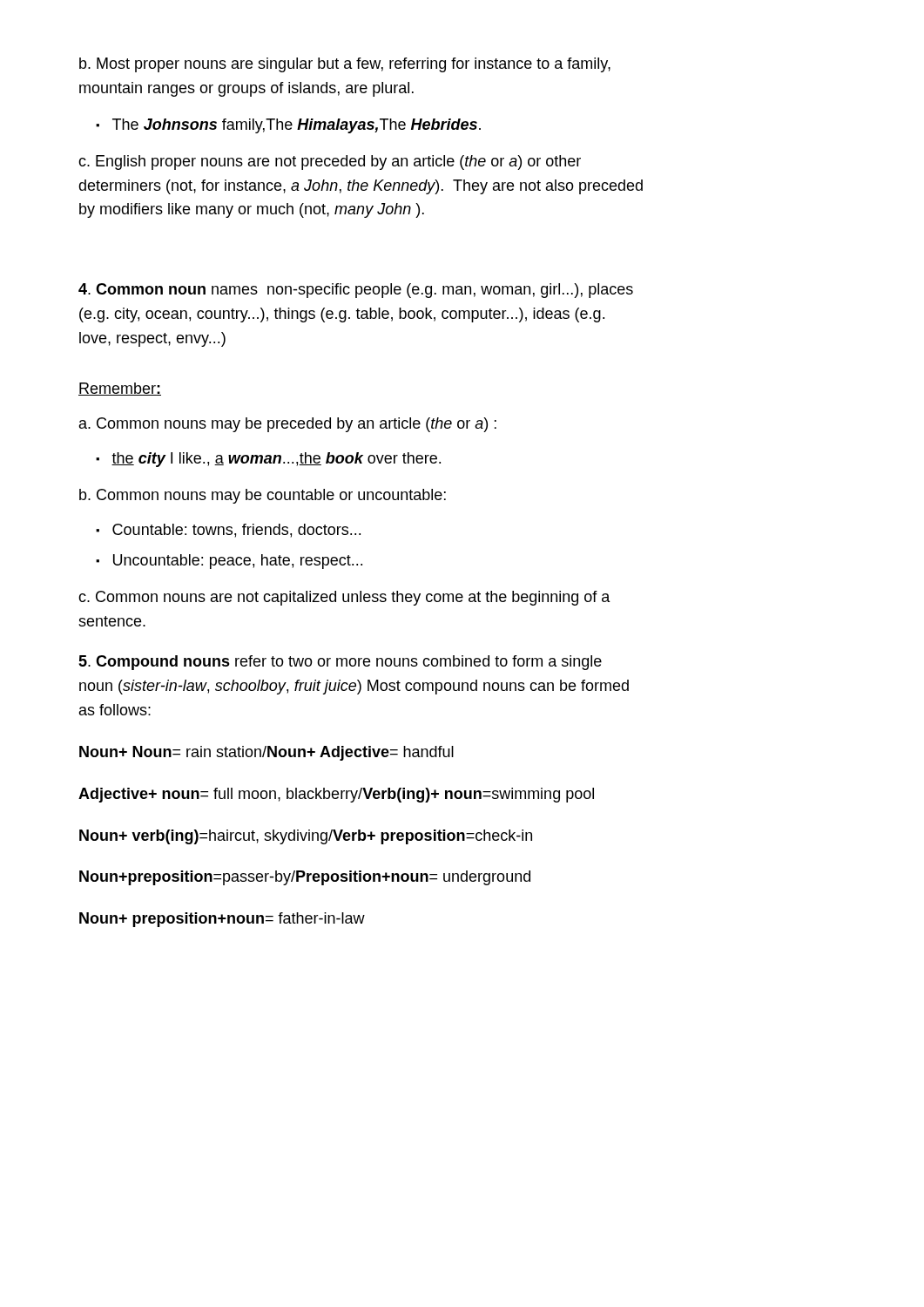Navigate to the text block starting "Noun+preposition=passer-by/Preposition+noun= underground"
The width and height of the screenshot is (924, 1307).
305,877
